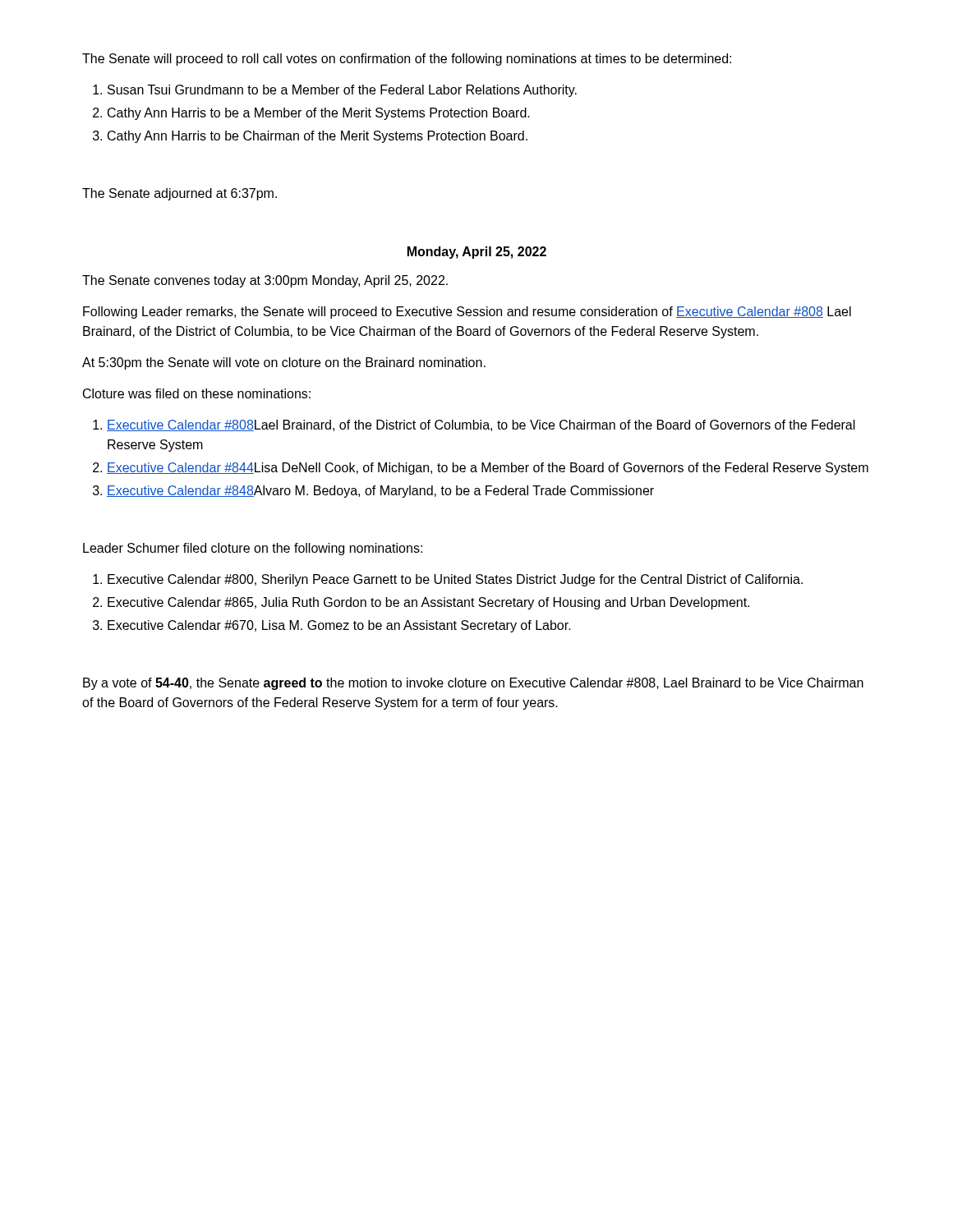The width and height of the screenshot is (953, 1232).
Task: Locate the block of text that opens with "By a vote of 54-40, the Senate agreed"
Action: pos(476,693)
